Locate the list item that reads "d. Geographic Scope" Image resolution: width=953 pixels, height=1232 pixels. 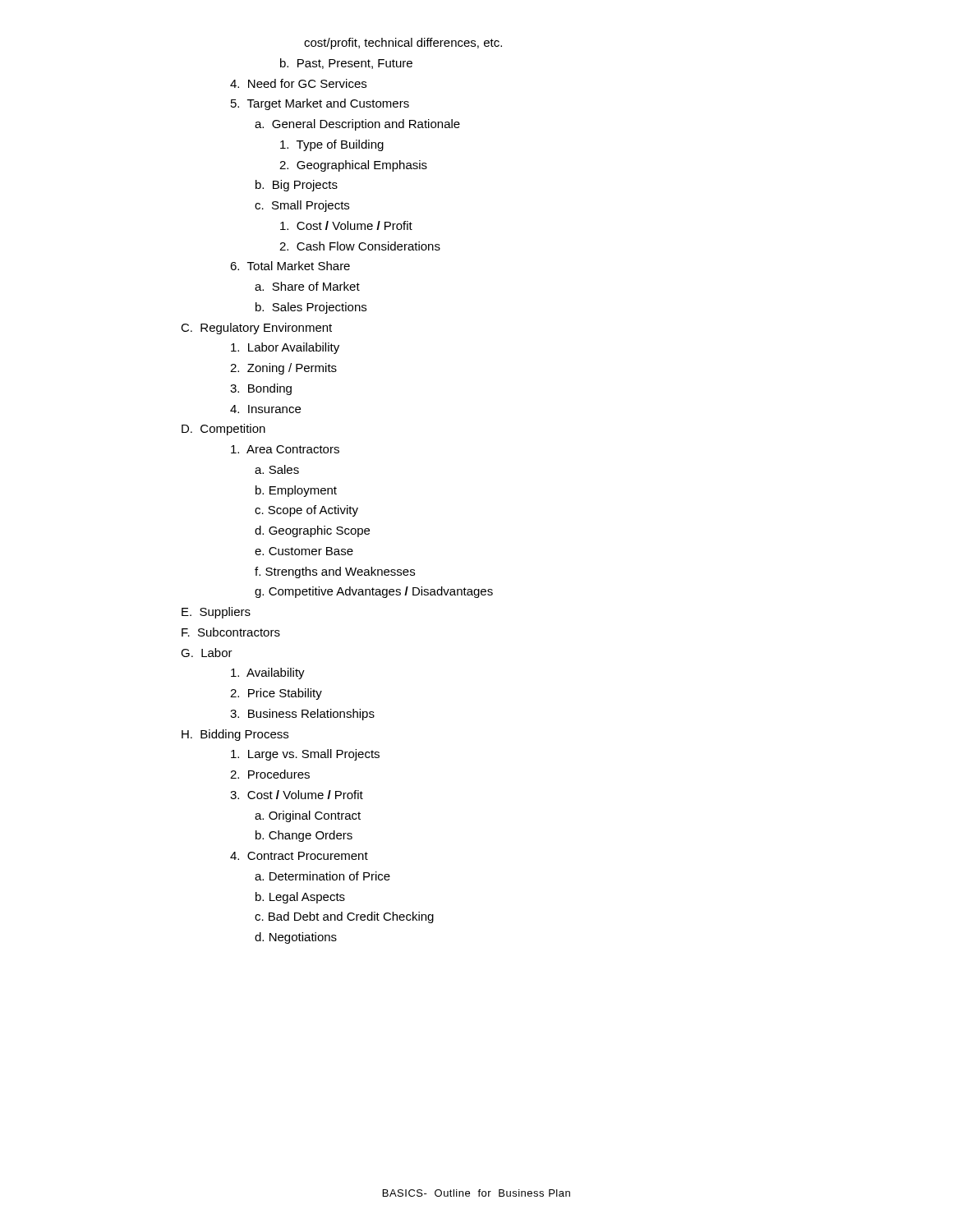tap(313, 530)
